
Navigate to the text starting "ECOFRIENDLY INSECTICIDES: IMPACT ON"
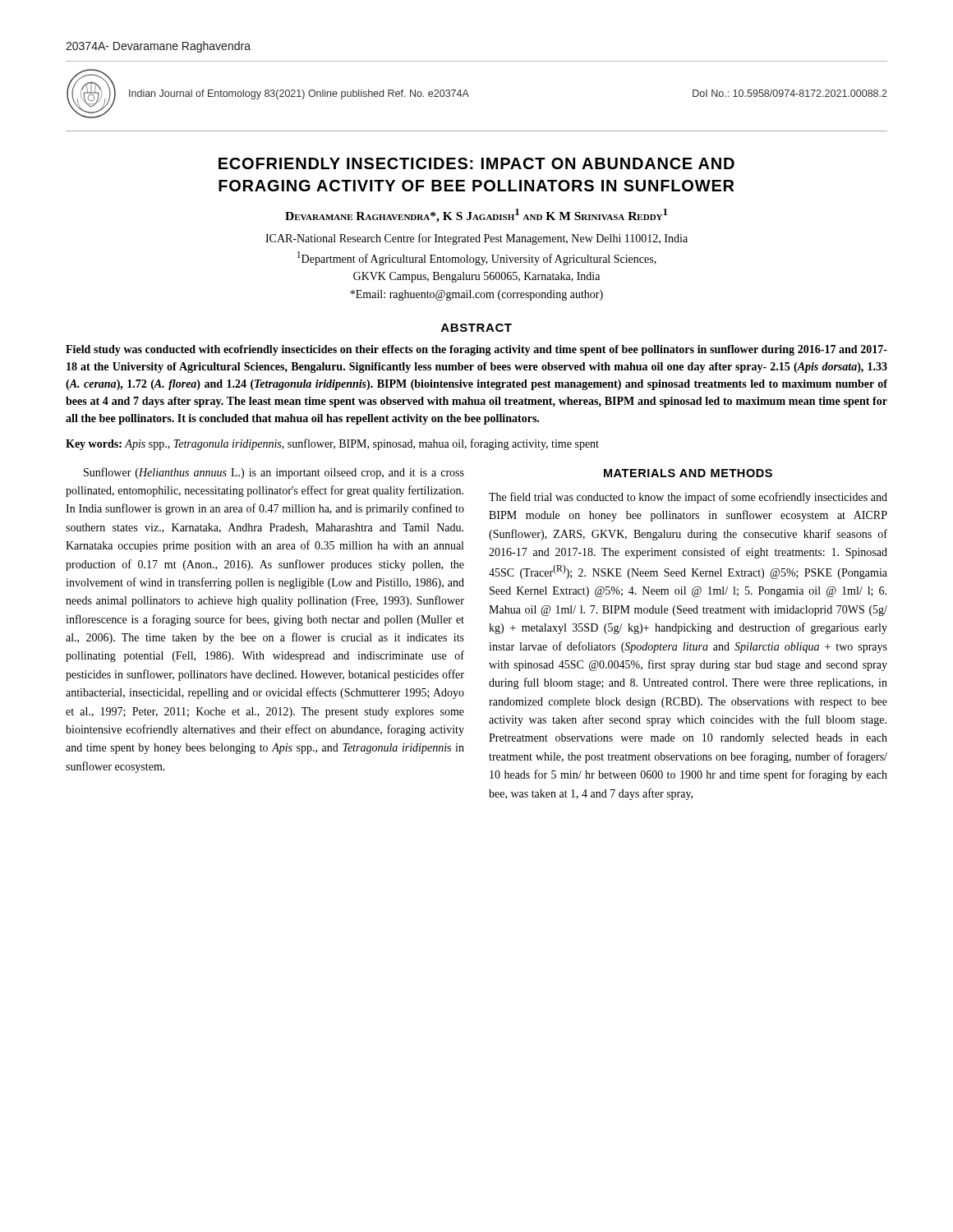click(x=476, y=175)
